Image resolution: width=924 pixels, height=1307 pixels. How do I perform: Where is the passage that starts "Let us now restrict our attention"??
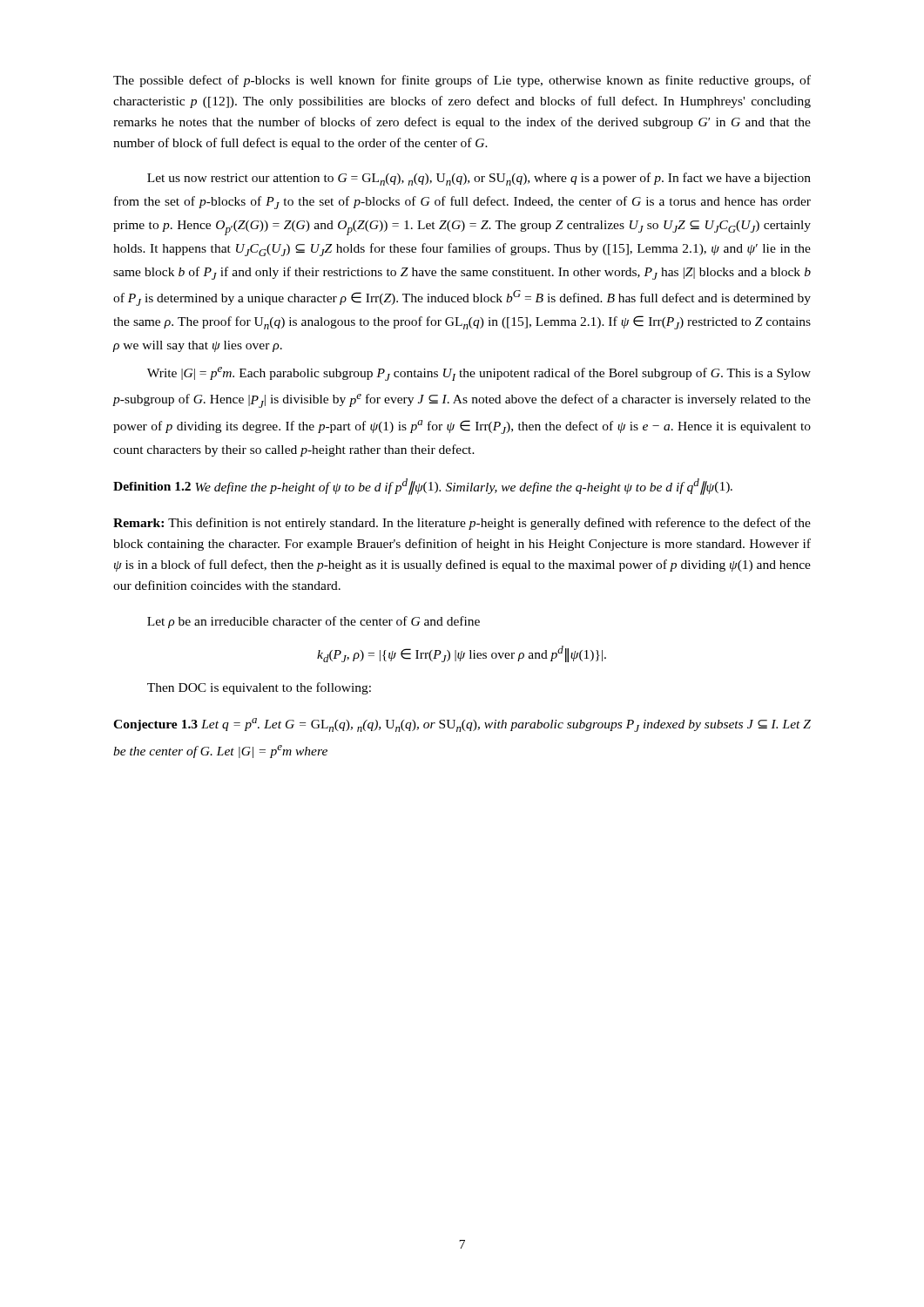[x=462, y=261]
